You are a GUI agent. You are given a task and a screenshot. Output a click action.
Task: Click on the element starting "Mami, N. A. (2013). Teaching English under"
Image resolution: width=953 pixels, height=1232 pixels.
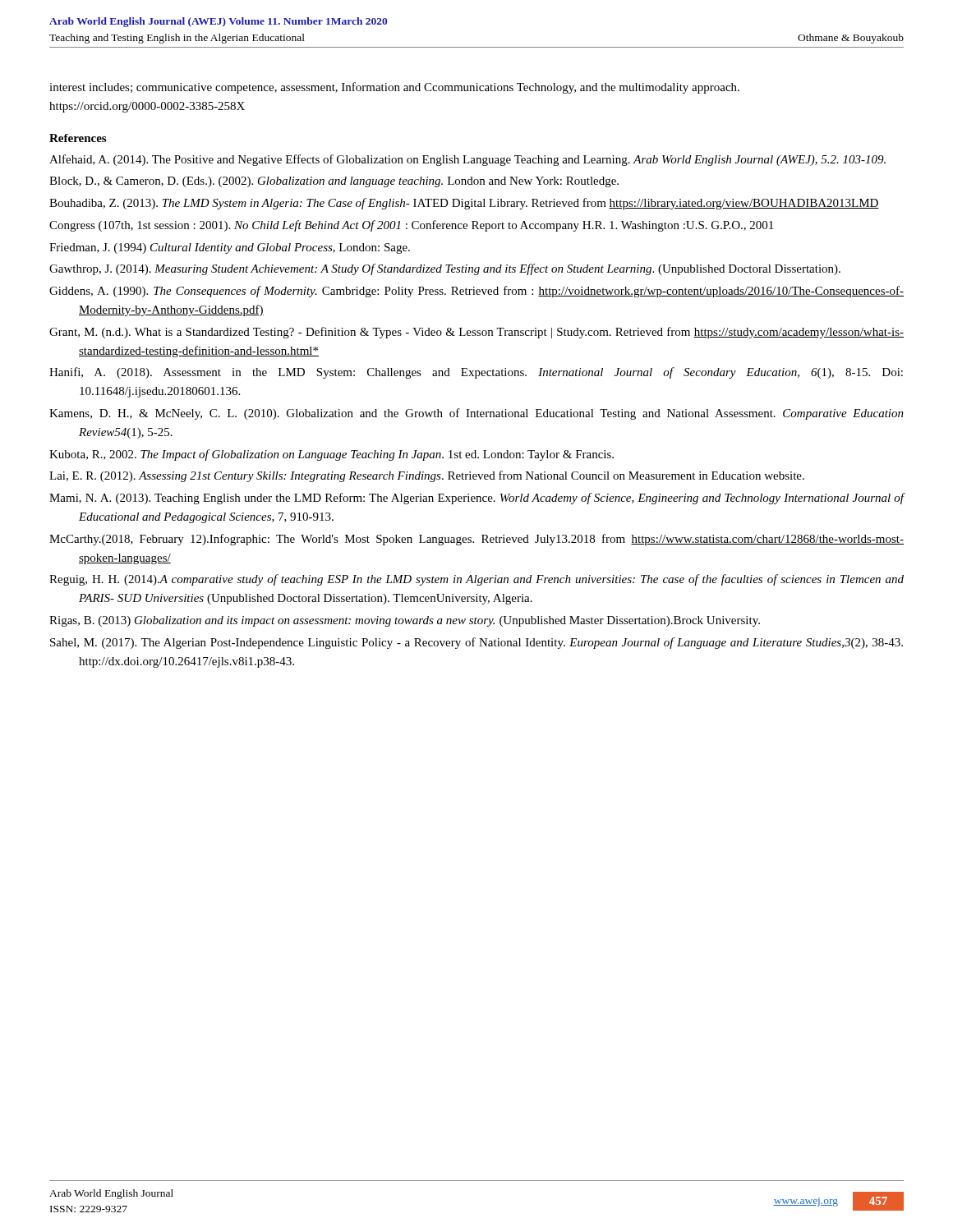[476, 507]
